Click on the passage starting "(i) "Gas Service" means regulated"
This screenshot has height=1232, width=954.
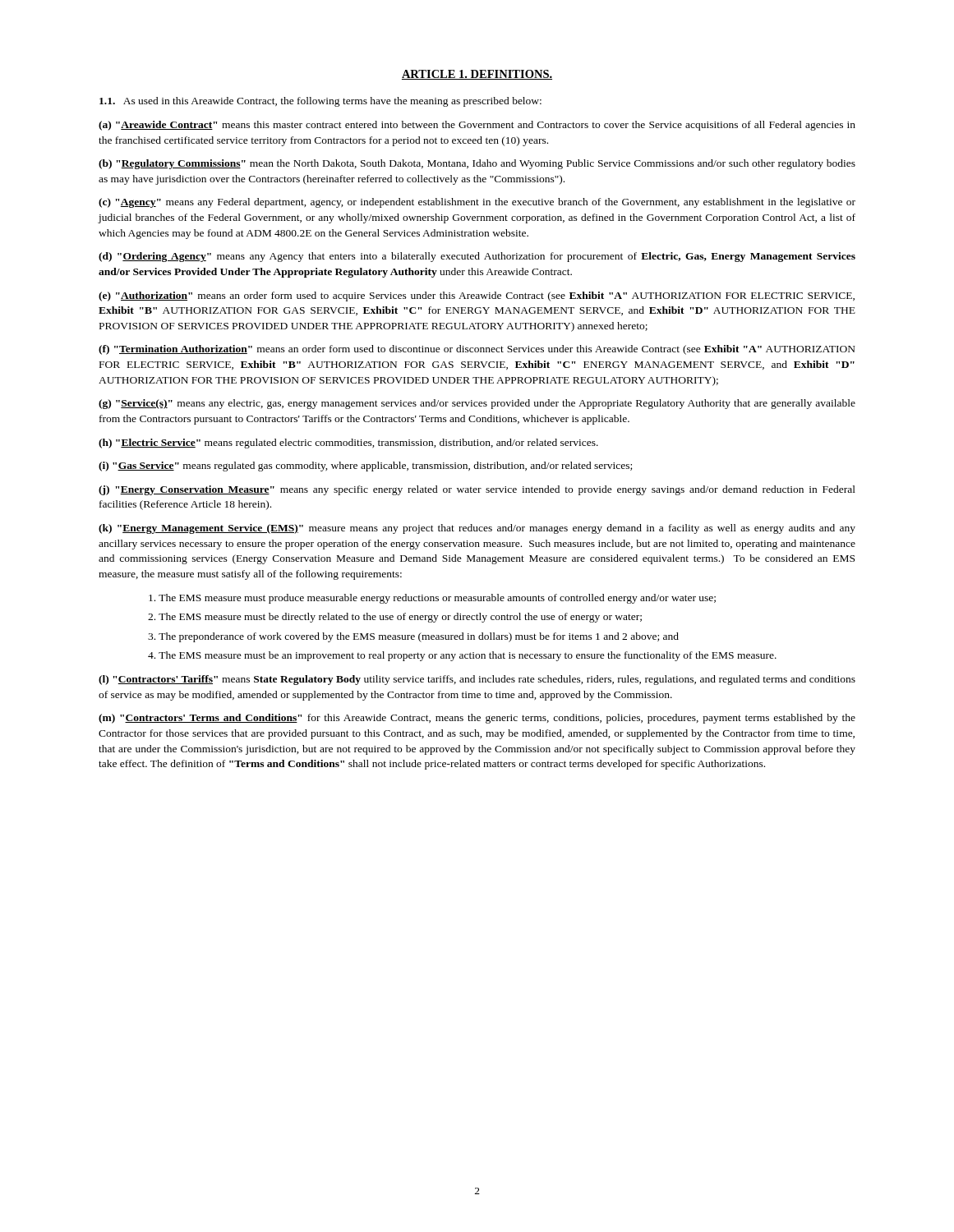(366, 465)
